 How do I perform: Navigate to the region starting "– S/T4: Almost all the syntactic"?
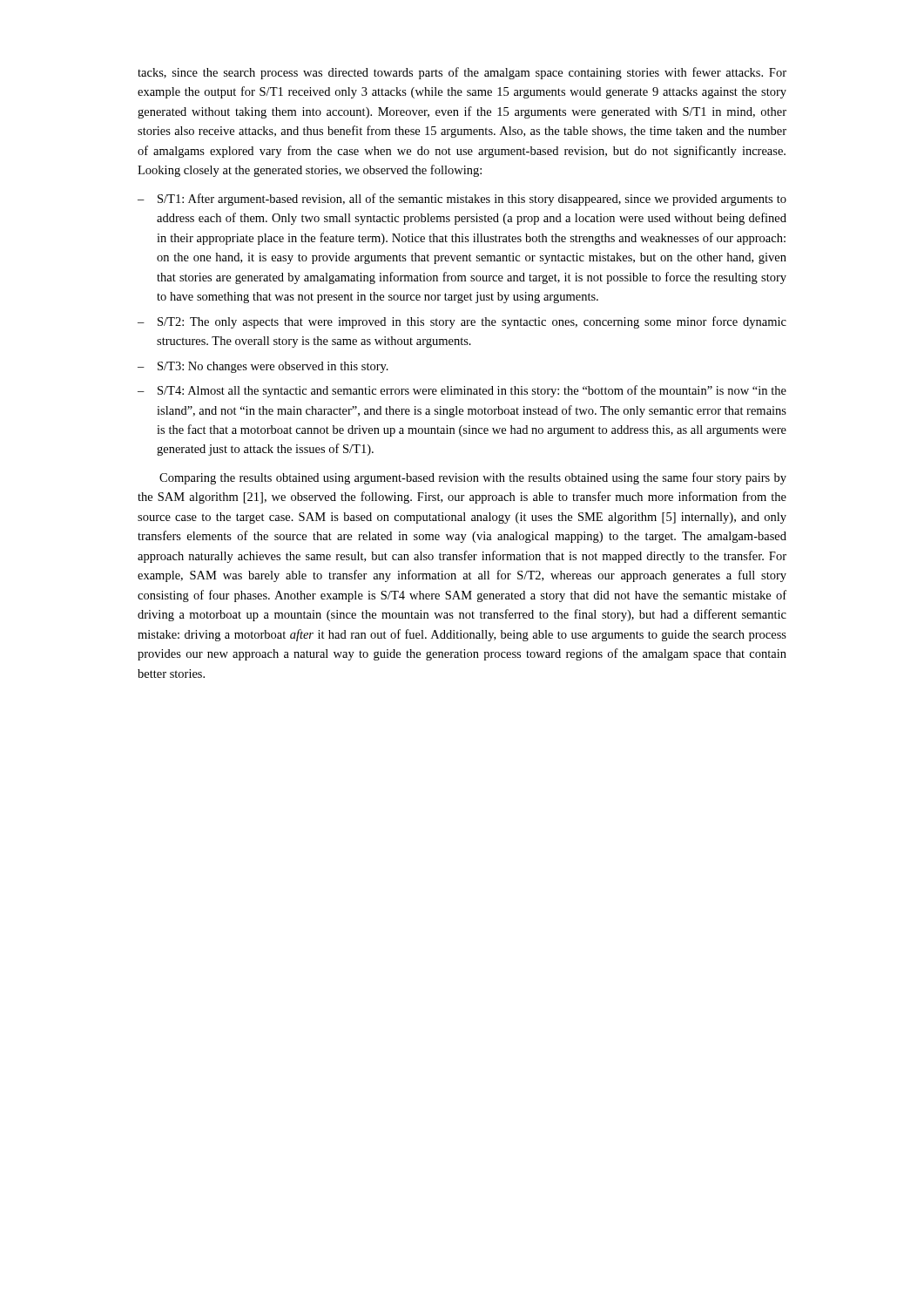(x=462, y=420)
